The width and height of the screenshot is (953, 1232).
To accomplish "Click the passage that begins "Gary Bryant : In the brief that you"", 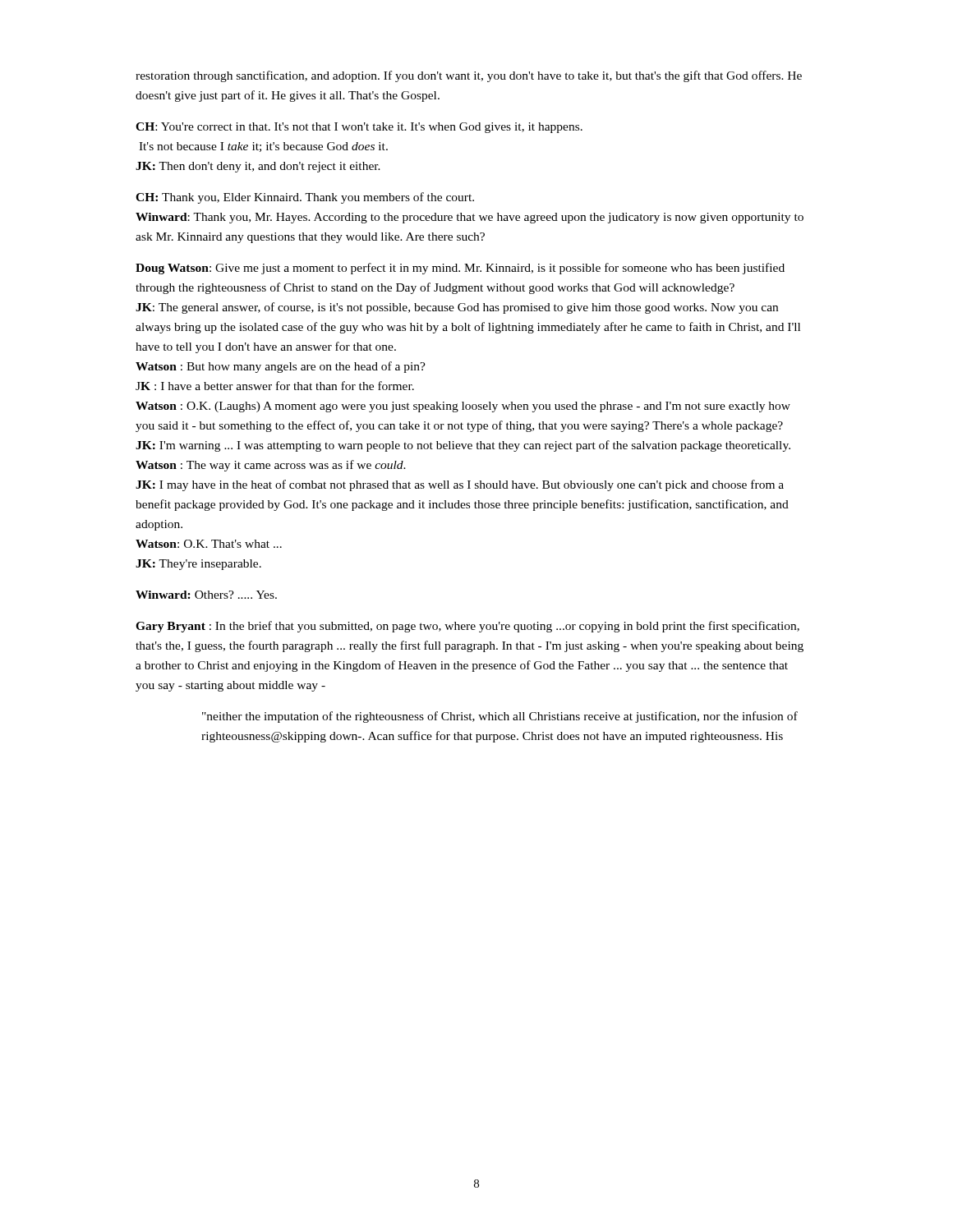I will coord(470,655).
